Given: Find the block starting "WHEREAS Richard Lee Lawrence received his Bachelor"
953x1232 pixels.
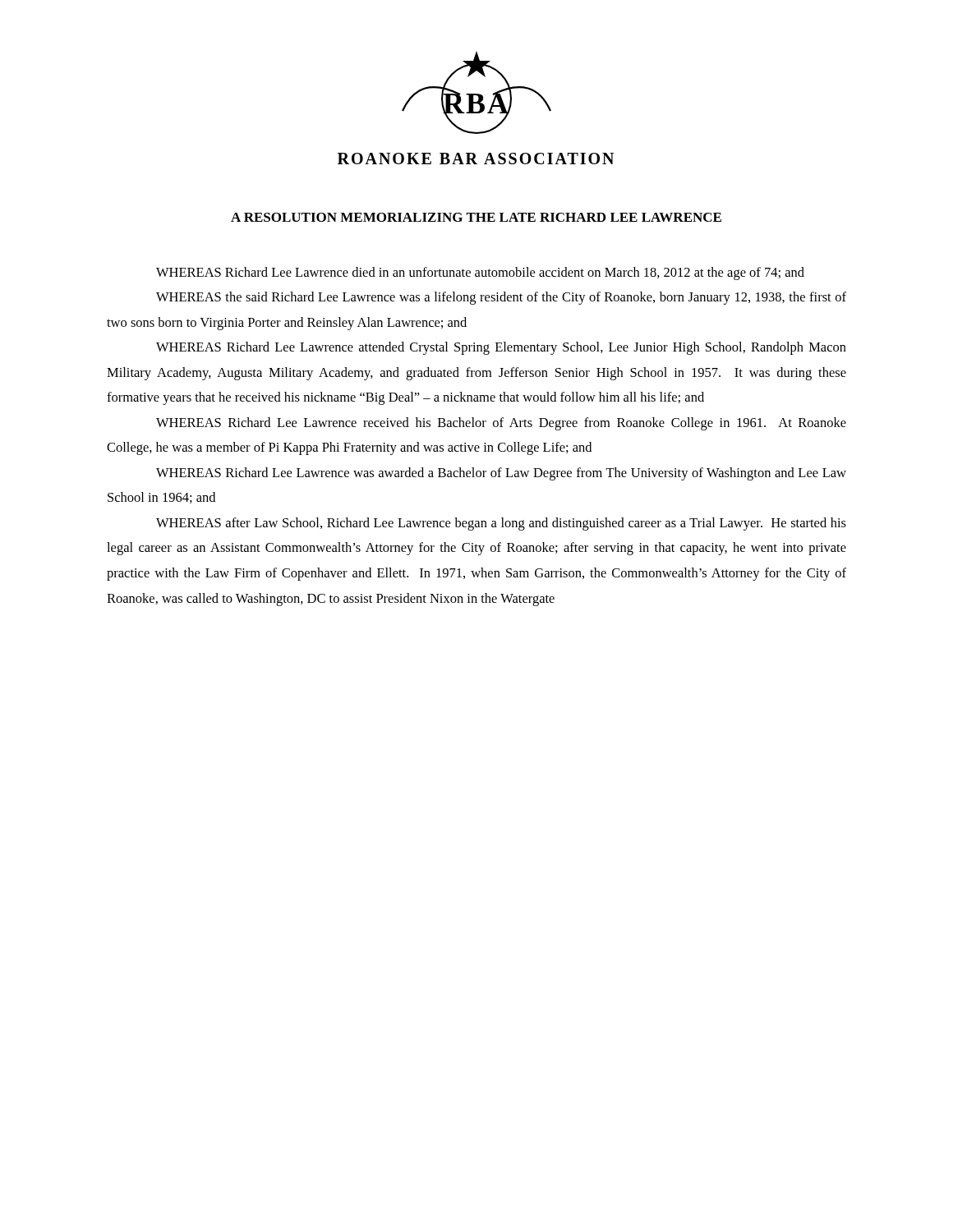Looking at the screenshot, I should 476,435.
